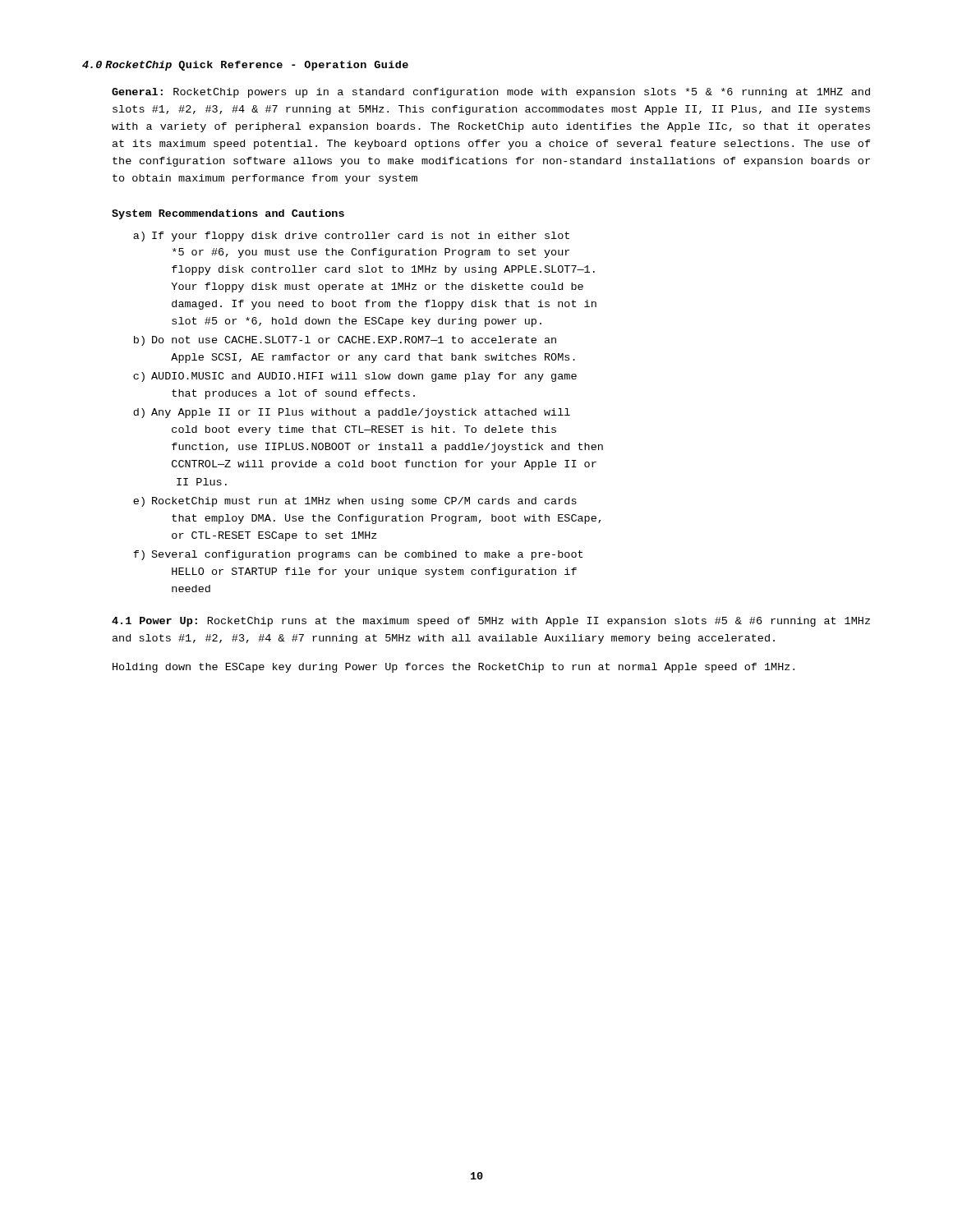Select the block starting "d) Any Apple II or II Plus without"
Image resolution: width=953 pixels, height=1232 pixels.
click(491, 439)
